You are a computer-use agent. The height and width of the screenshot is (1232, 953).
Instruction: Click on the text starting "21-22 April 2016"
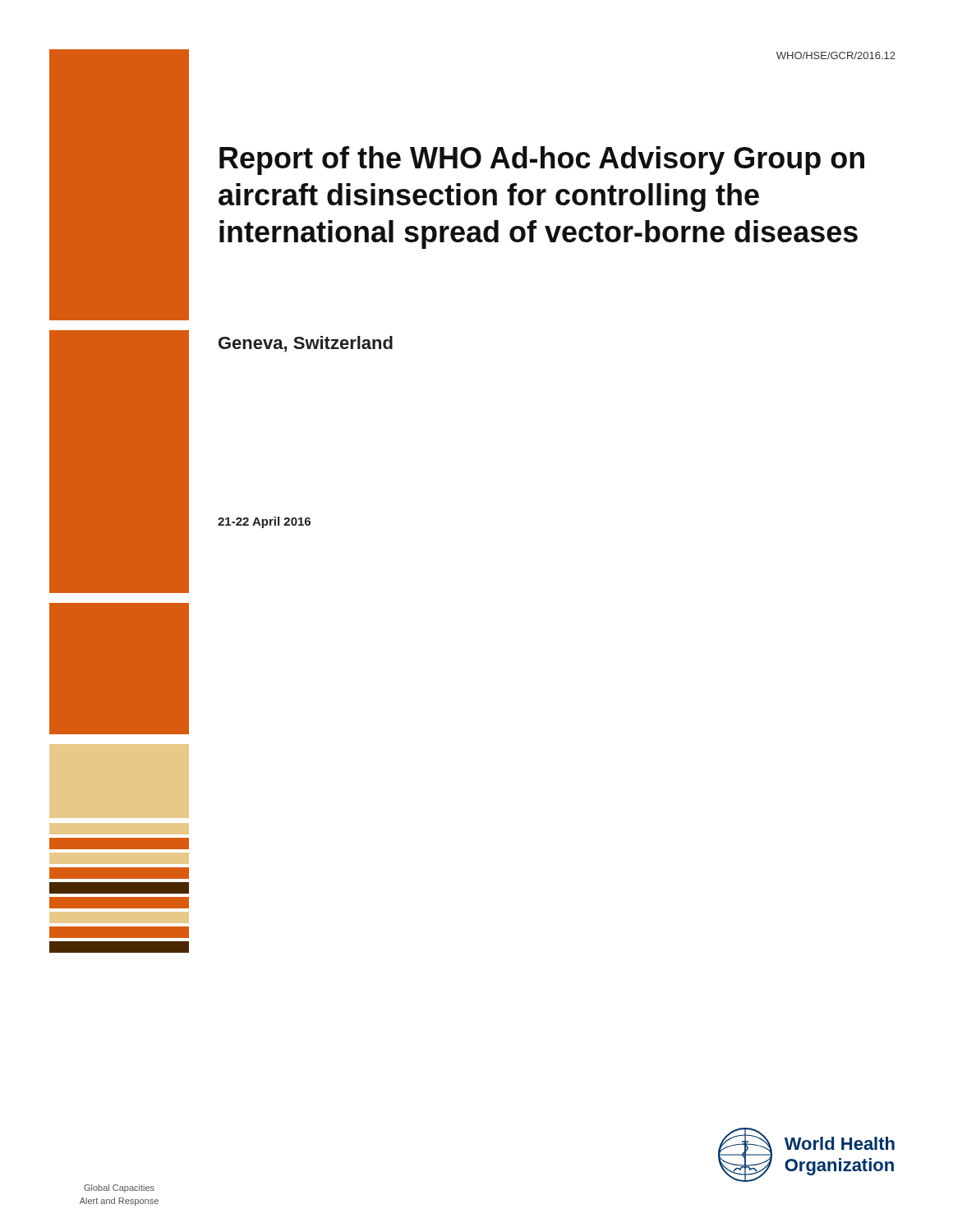coord(264,522)
